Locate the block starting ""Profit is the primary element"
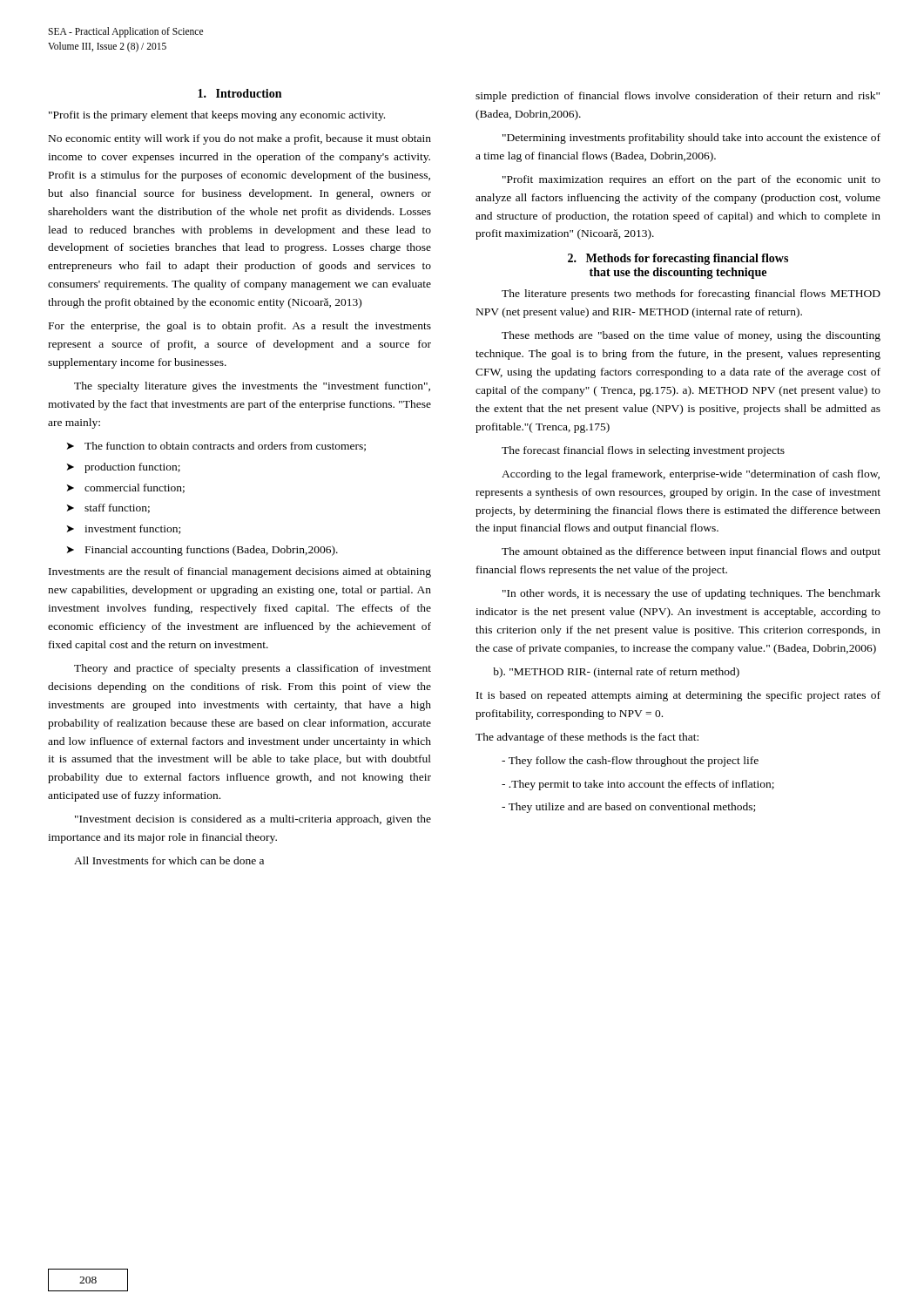This screenshot has height=1307, width=924. tap(217, 115)
